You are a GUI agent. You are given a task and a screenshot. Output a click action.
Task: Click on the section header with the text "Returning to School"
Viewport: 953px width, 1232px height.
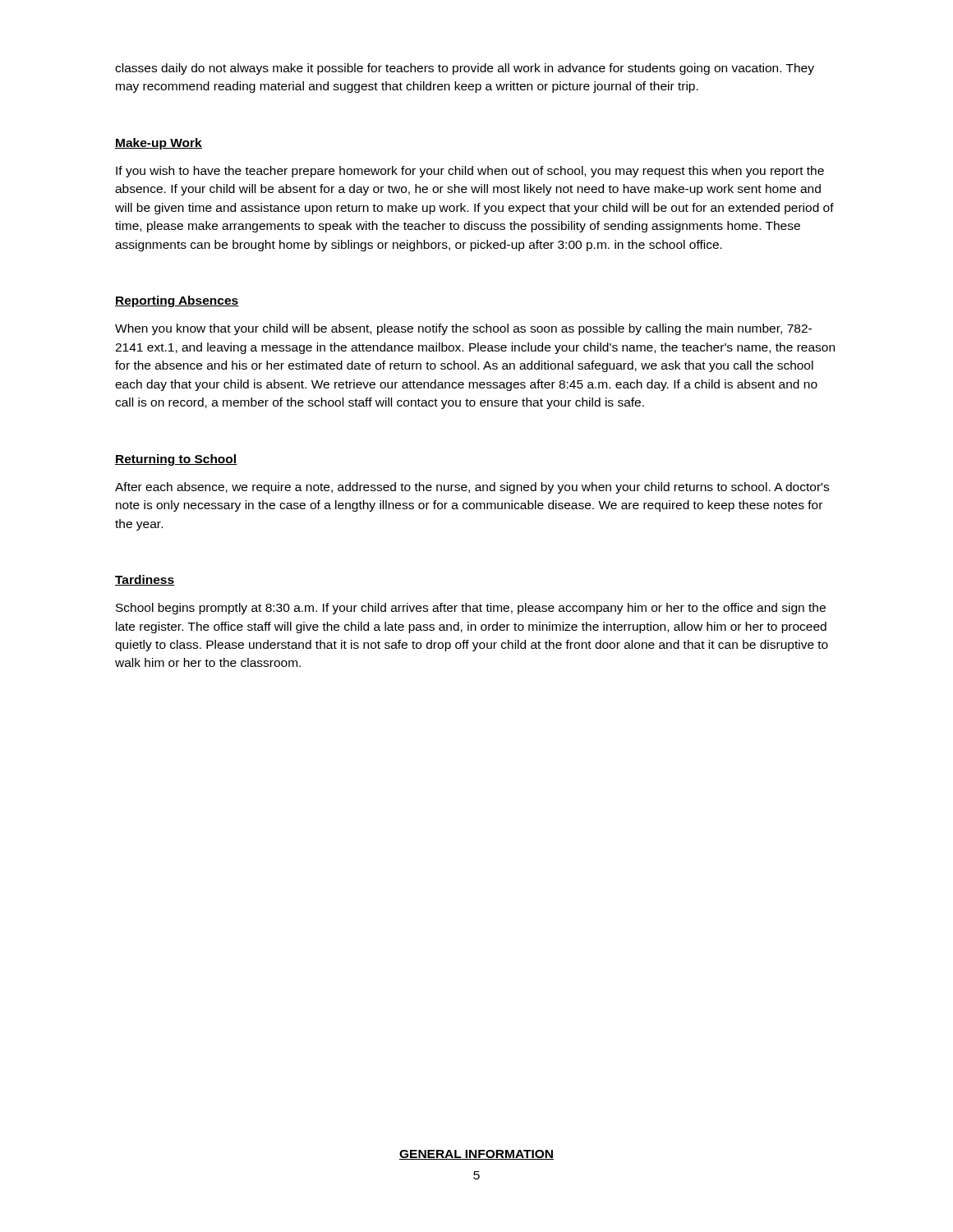pos(176,459)
